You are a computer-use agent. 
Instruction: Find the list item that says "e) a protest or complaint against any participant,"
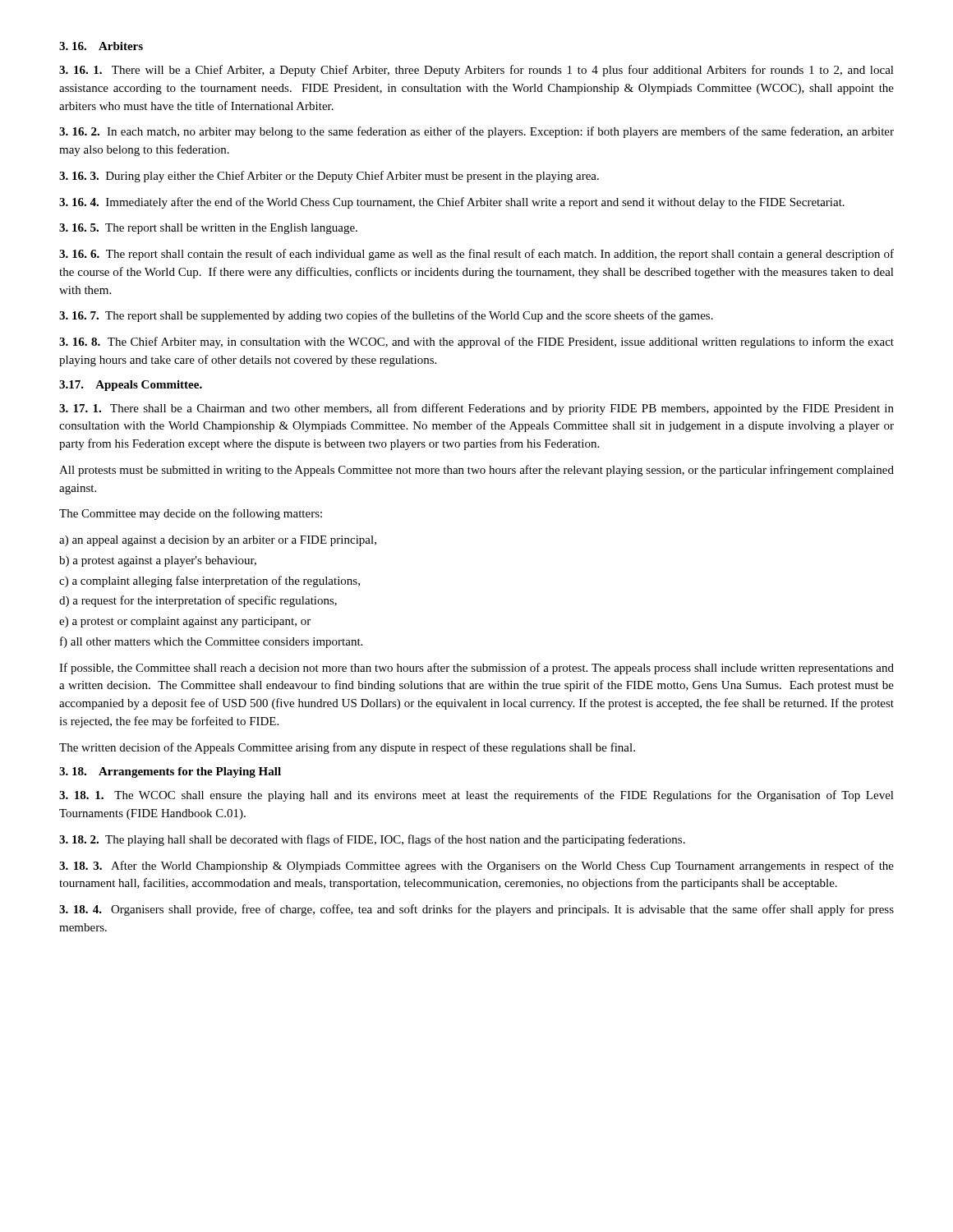click(185, 621)
